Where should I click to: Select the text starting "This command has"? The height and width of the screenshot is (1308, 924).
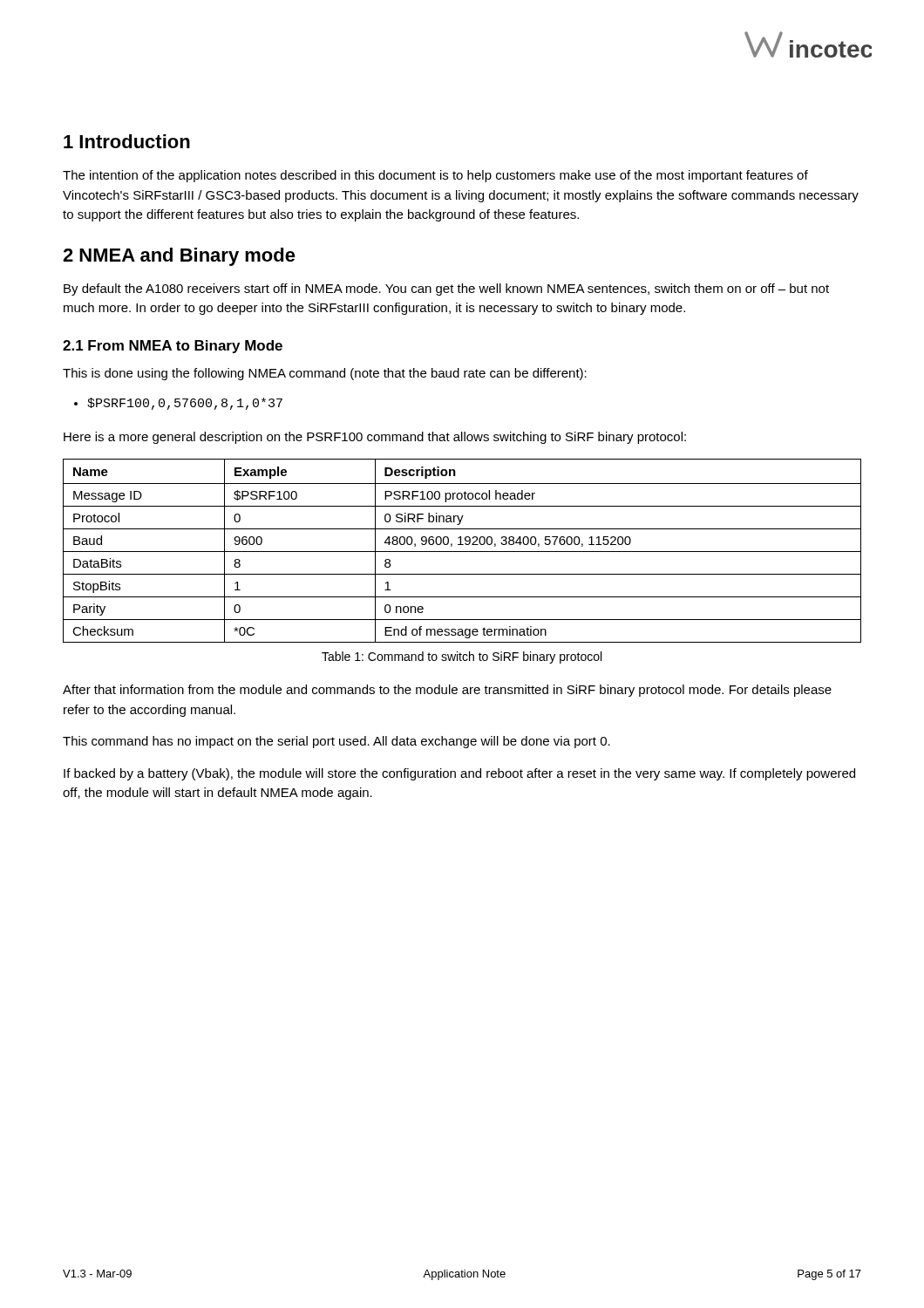click(x=462, y=741)
